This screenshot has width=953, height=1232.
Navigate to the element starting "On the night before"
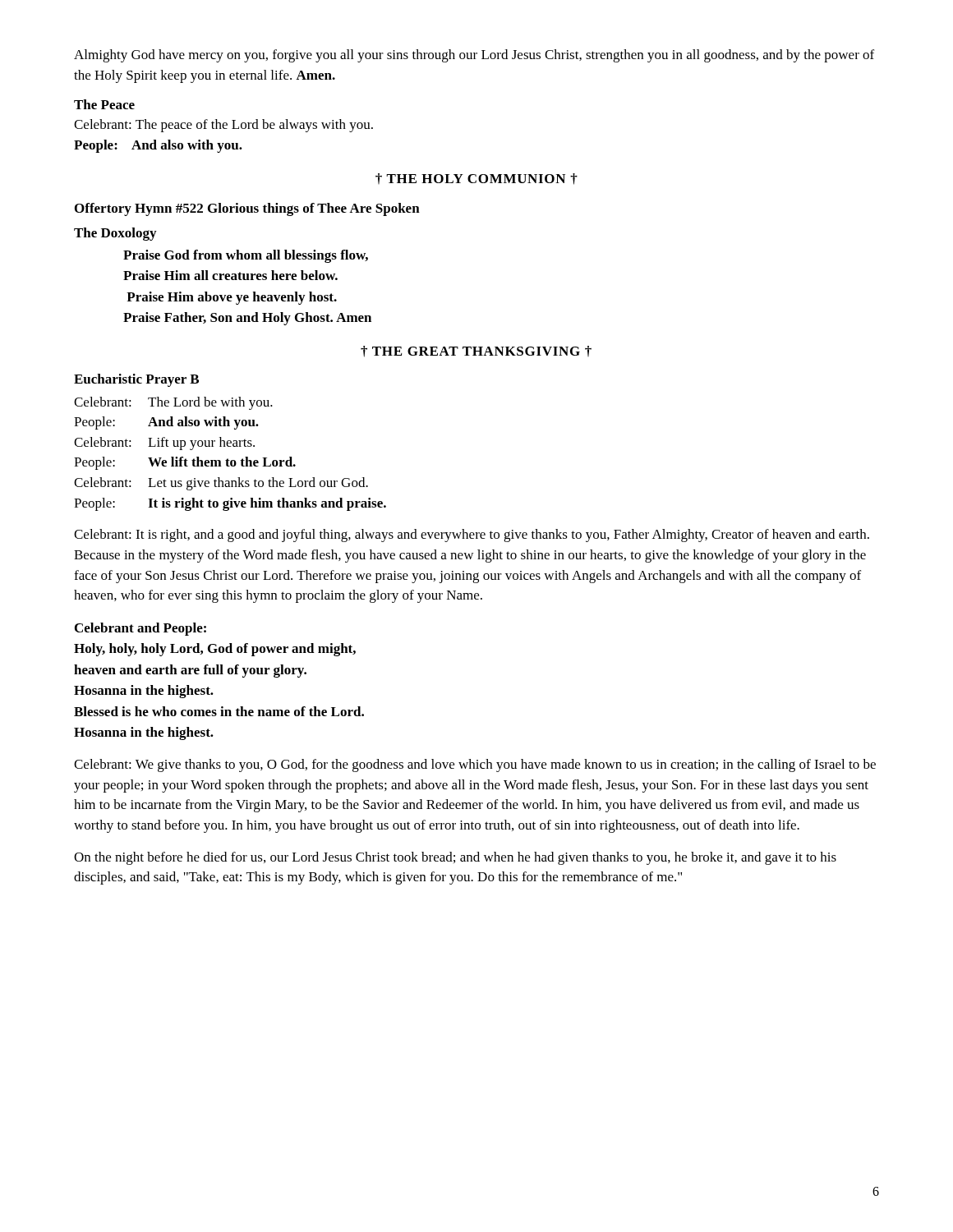455,867
